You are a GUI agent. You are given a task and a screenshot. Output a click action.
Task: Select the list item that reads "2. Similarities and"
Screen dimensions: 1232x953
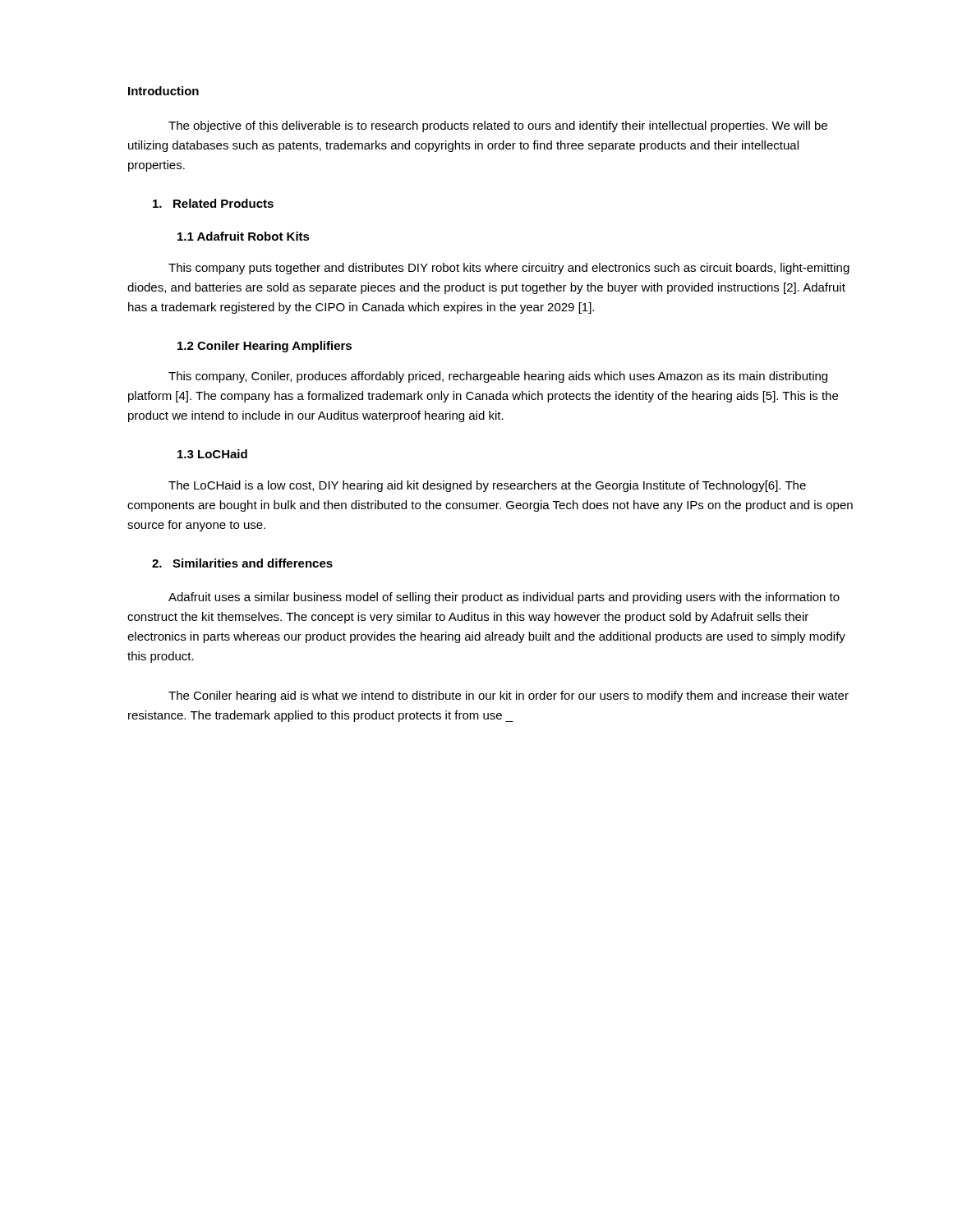pyautogui.click(x=242, y=563)
